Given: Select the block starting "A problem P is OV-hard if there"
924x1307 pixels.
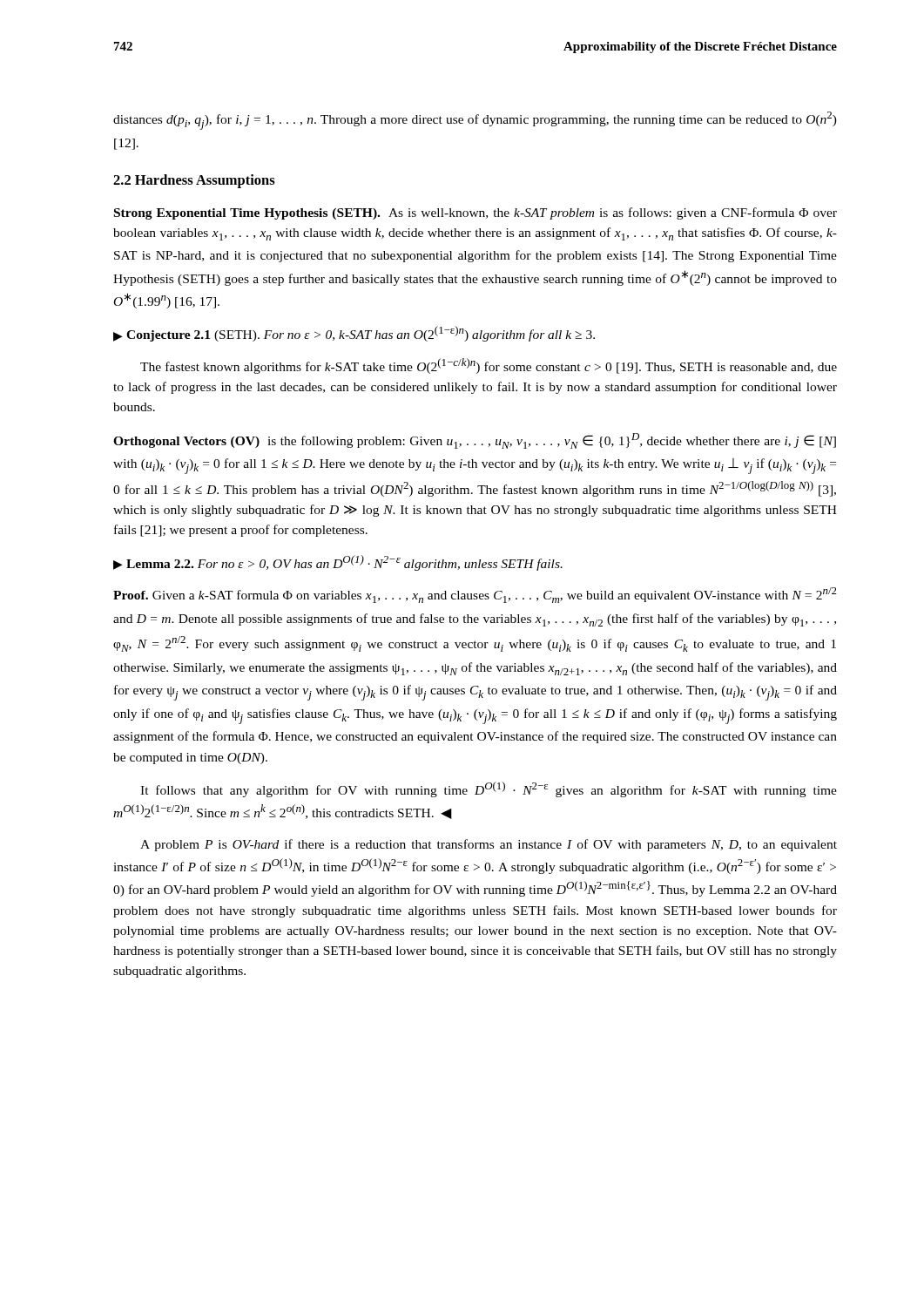Looking at the screenshot, I should [475, 907].
